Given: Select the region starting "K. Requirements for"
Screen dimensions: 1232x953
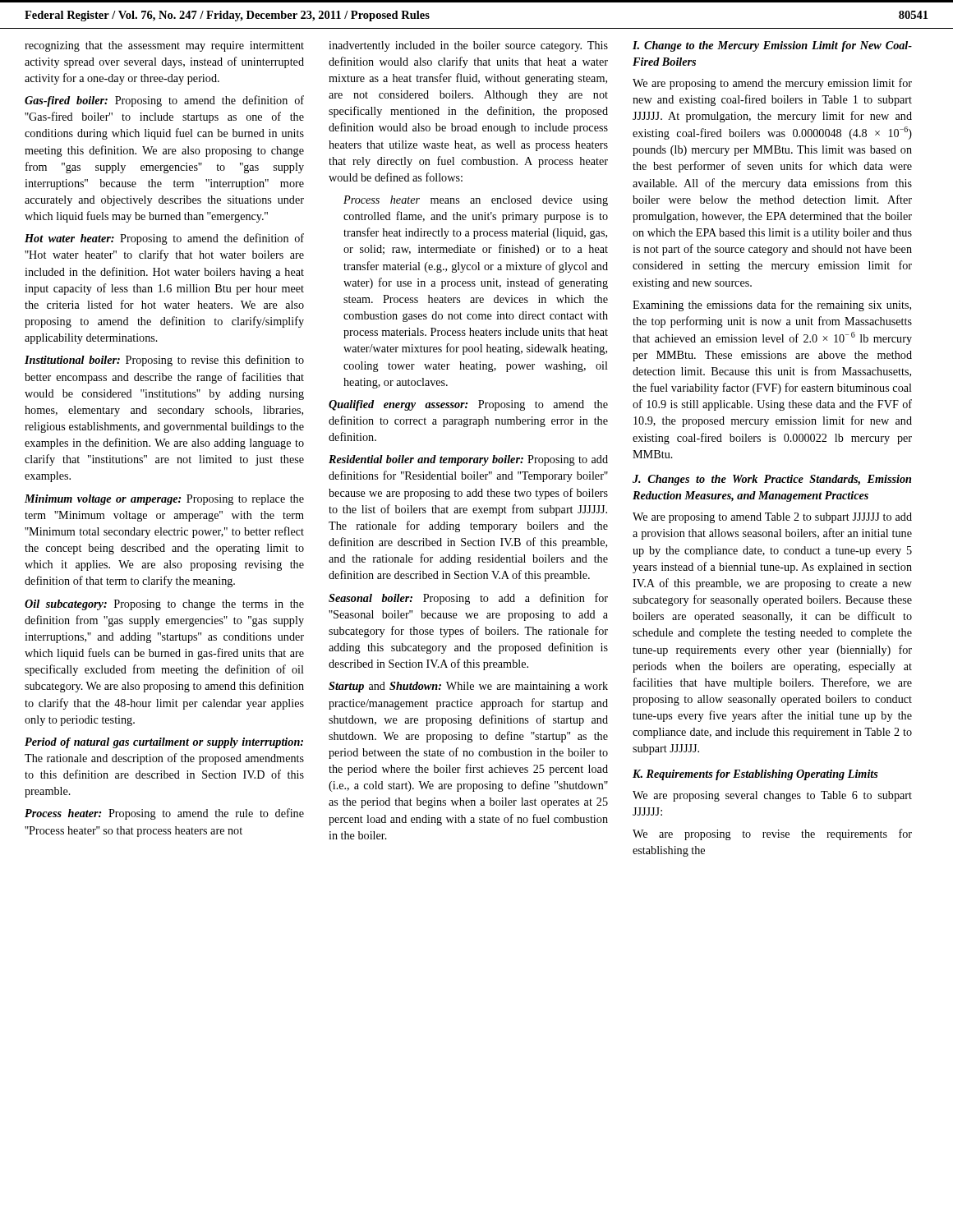Looking at the screenshot, I should (x=755, y=773).
